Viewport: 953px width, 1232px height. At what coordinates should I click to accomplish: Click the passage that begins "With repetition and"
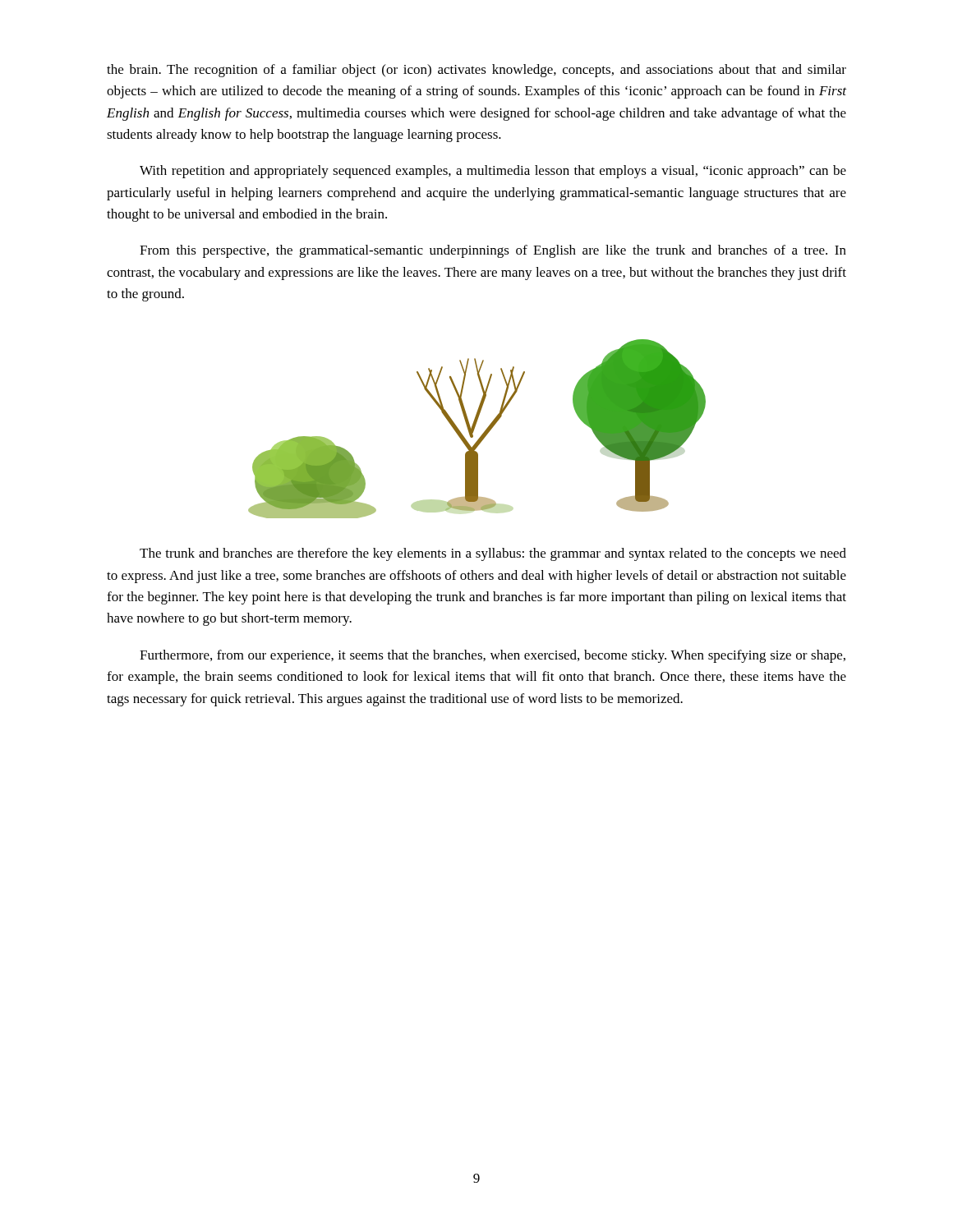[476, 193]
